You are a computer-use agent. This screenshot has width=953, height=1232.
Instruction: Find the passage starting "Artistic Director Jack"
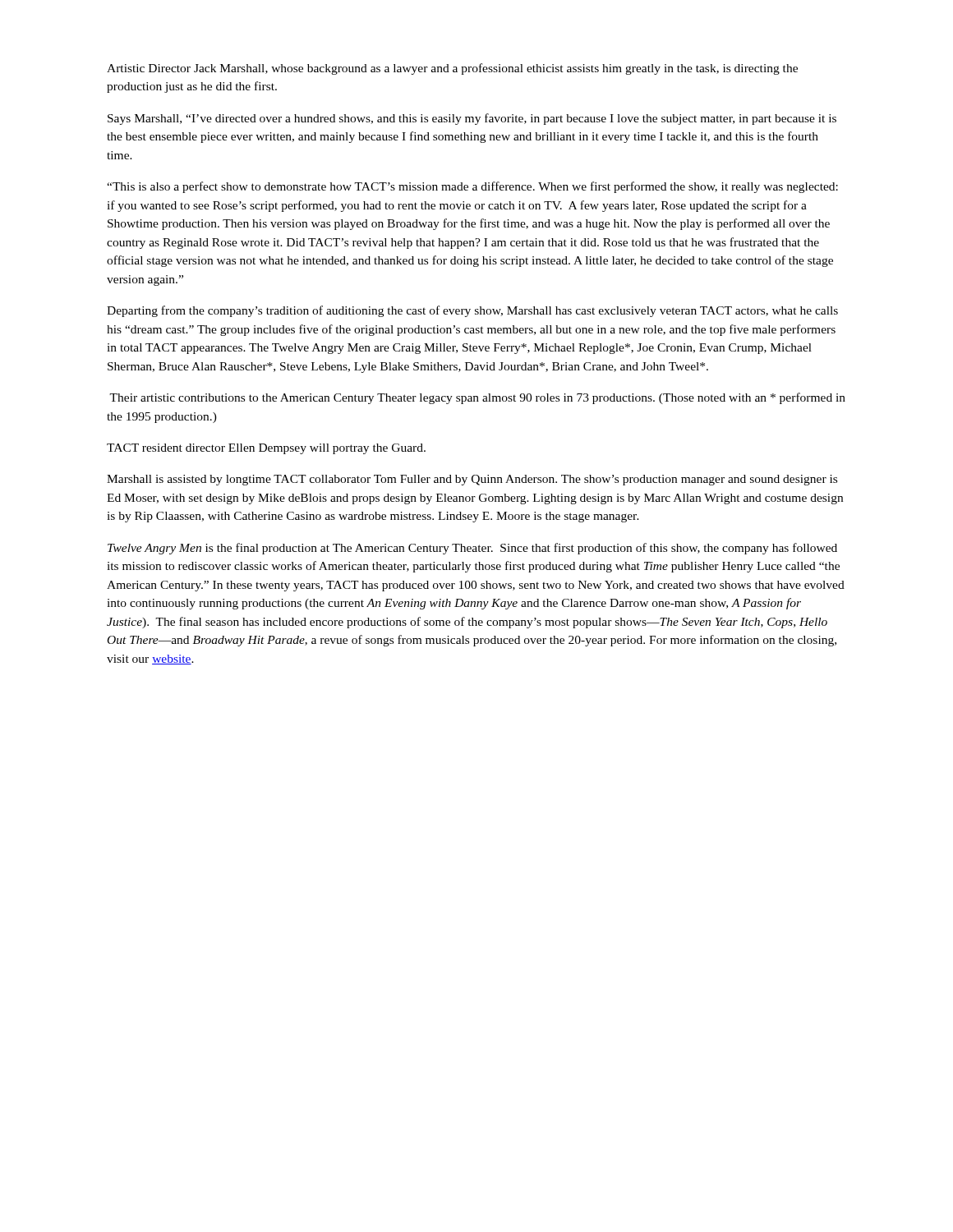(452, 77)
